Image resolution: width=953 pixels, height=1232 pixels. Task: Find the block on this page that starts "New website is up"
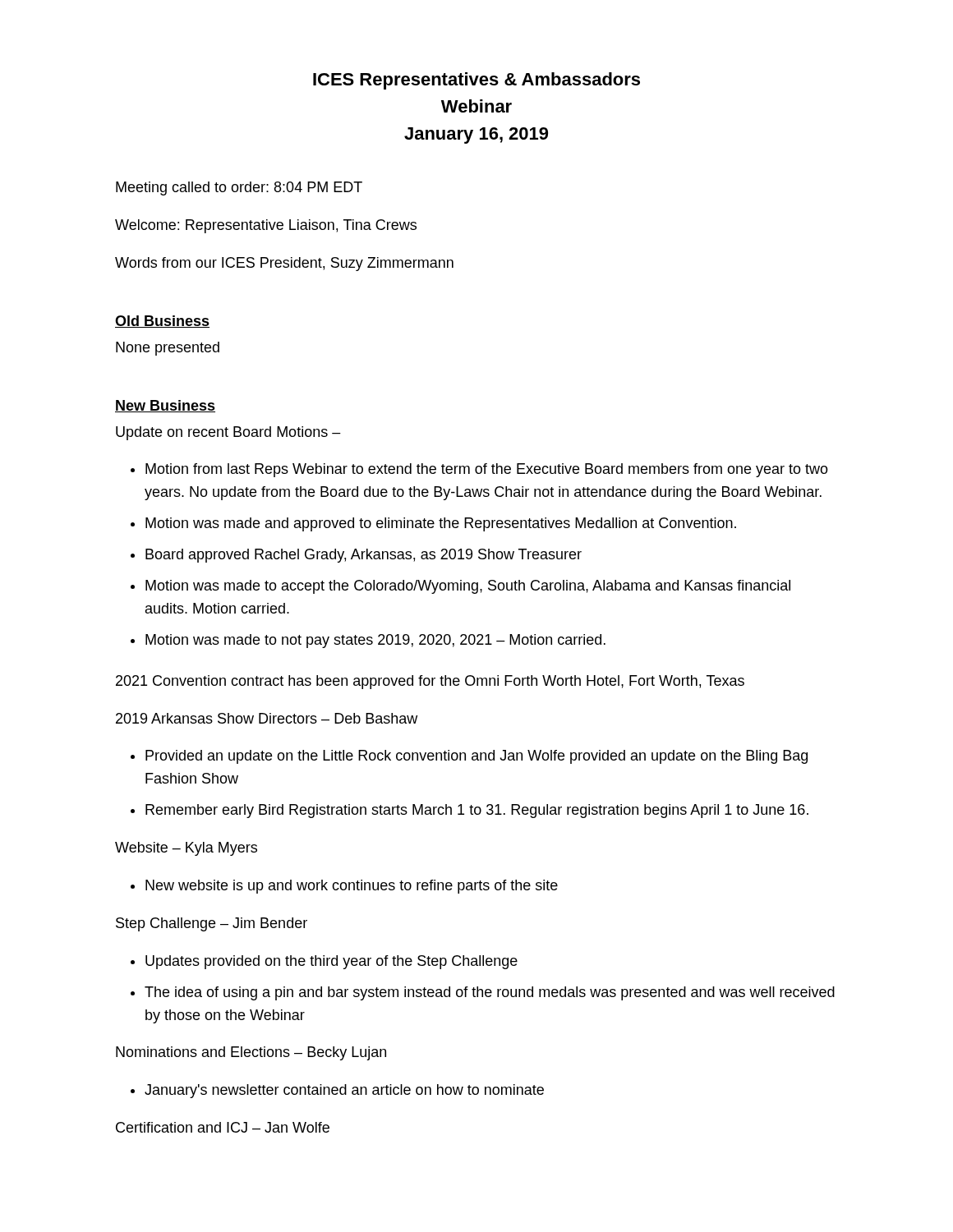(351, 885)
